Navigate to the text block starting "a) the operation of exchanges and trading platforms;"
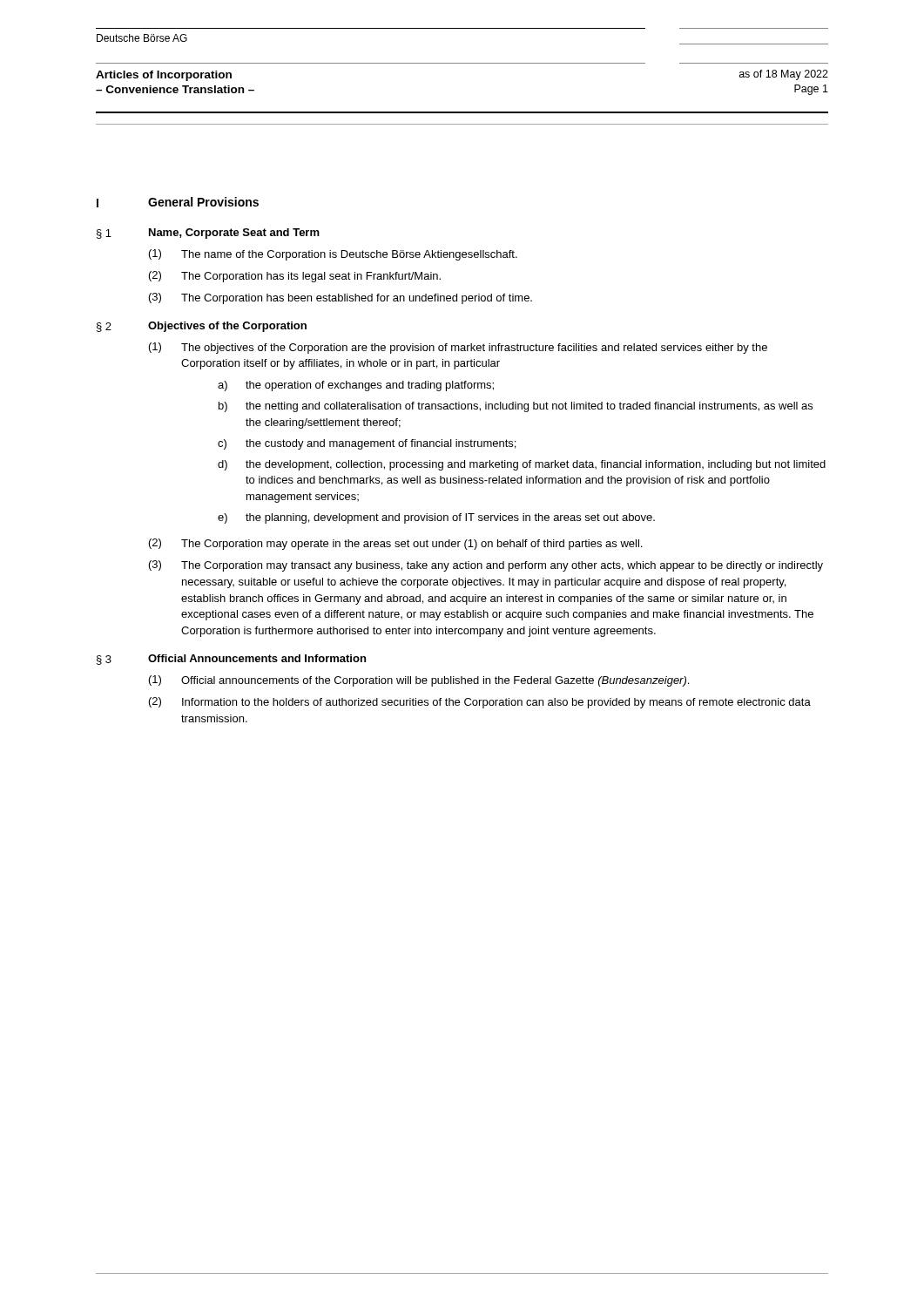Screen dimensions: 1307x924 point(356,386)
